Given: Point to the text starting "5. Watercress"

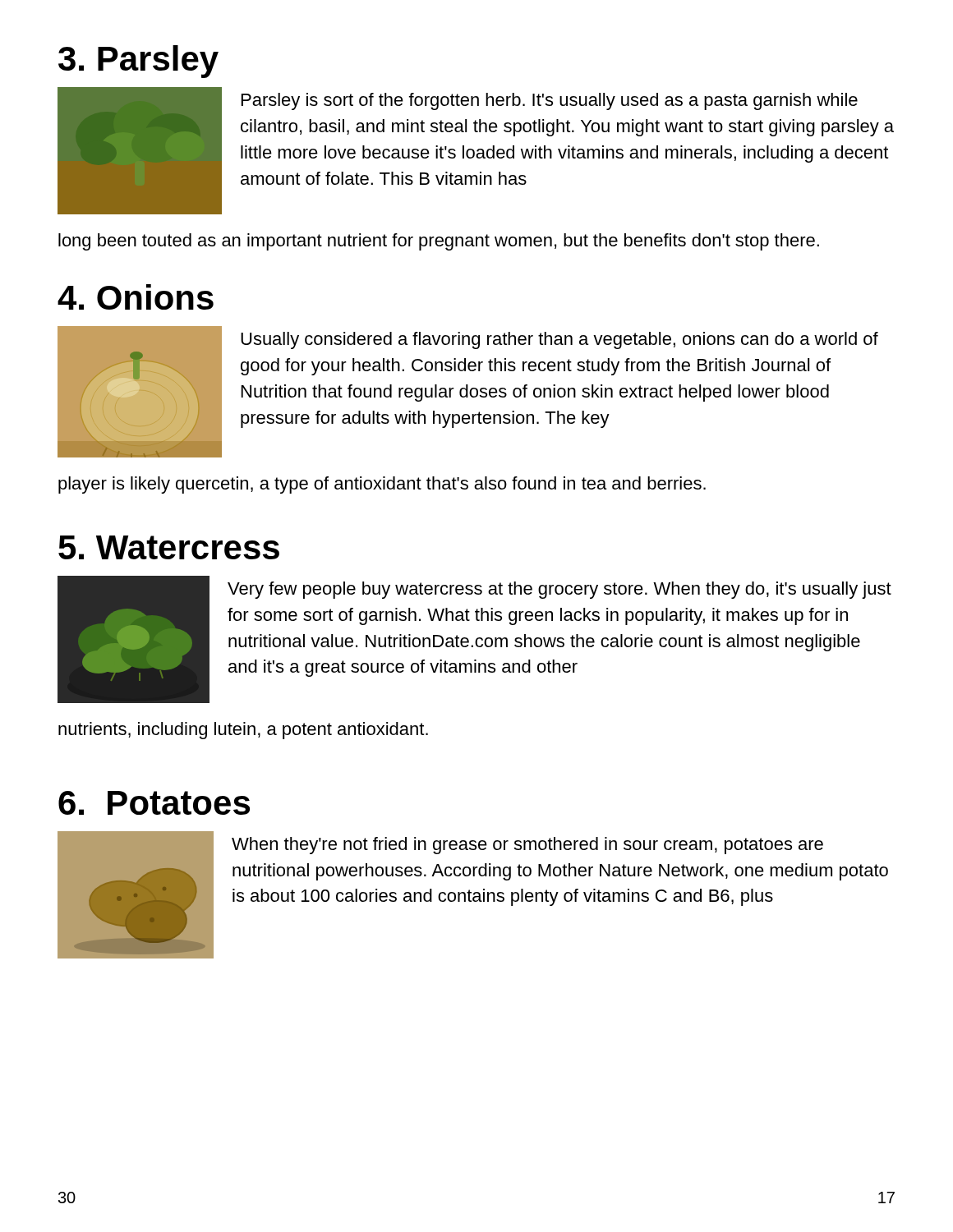Looking at the screenshot, I should (x=169, y=547).
